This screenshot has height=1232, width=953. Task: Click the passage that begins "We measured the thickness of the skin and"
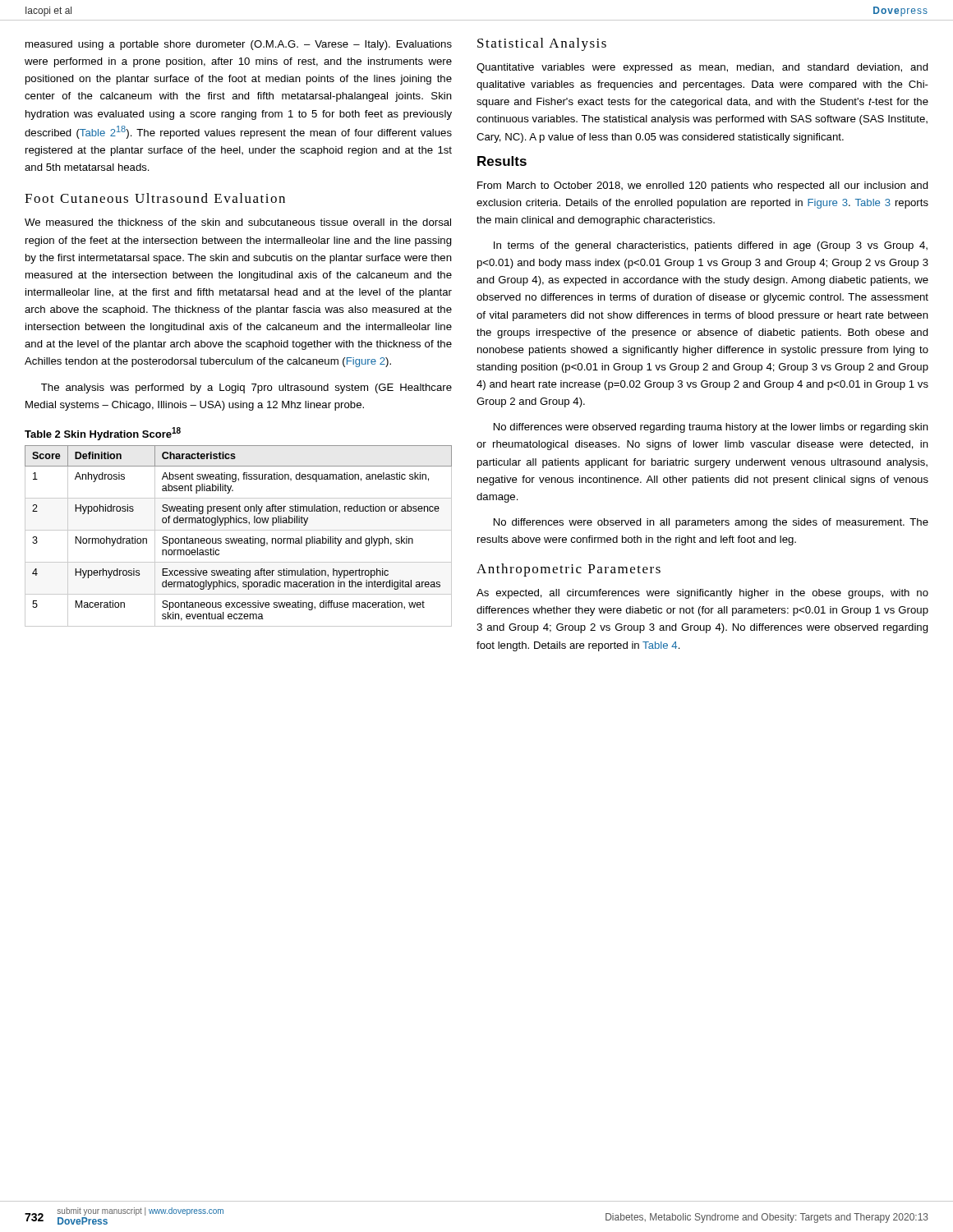[x=238, y=292]
